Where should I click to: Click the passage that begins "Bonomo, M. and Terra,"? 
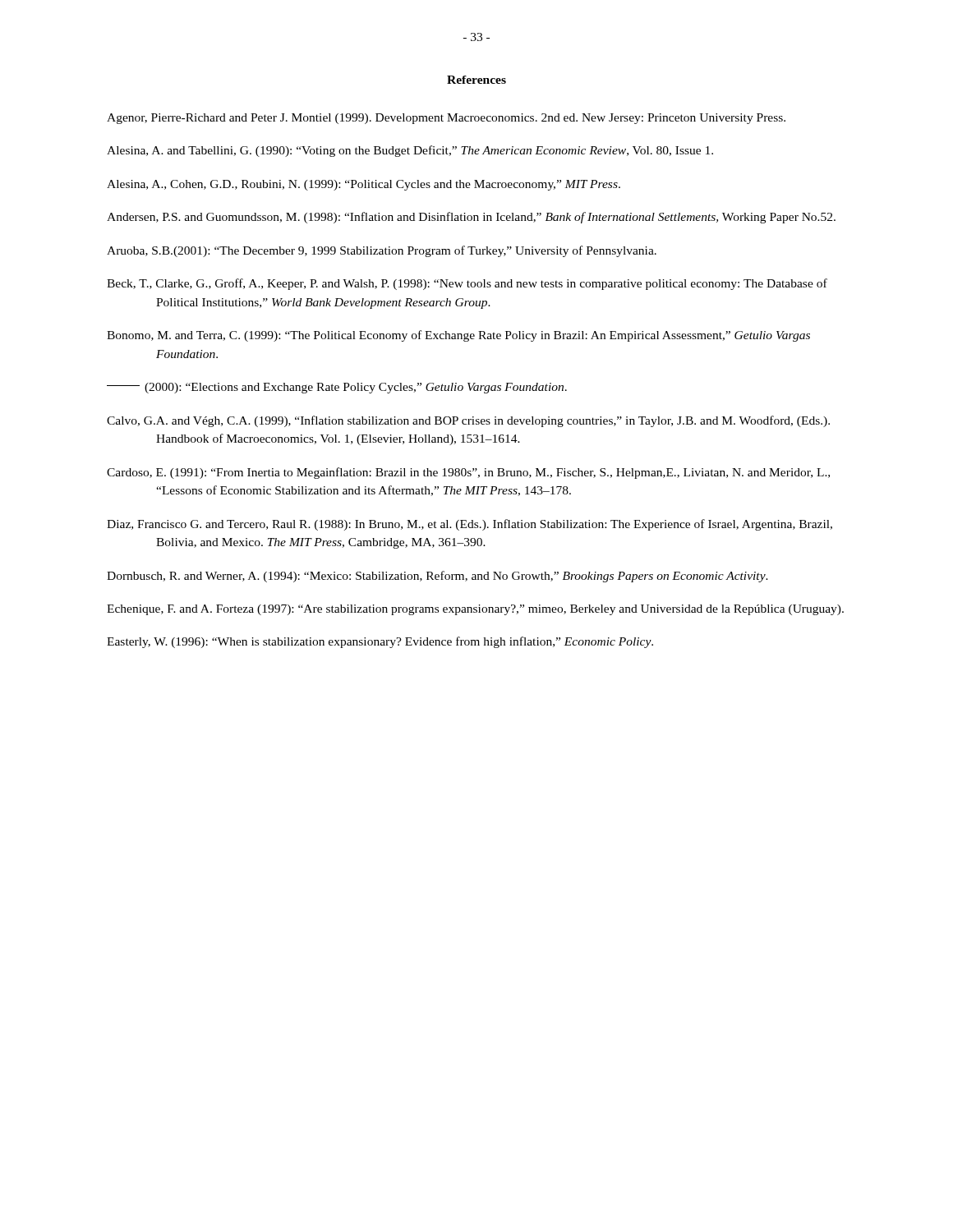point(459,344)
